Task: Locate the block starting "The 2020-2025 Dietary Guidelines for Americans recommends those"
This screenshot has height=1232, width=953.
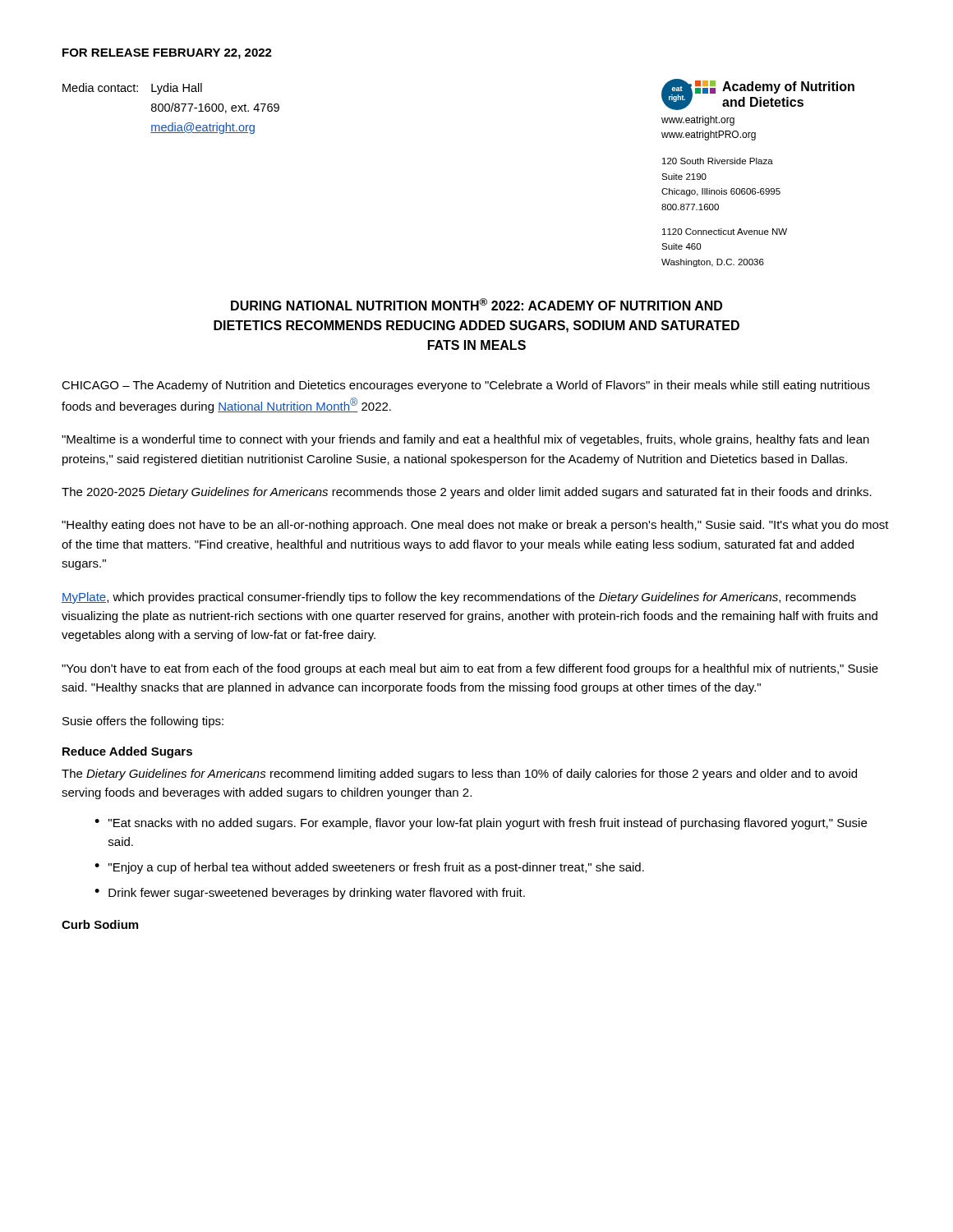Action: 467,492
